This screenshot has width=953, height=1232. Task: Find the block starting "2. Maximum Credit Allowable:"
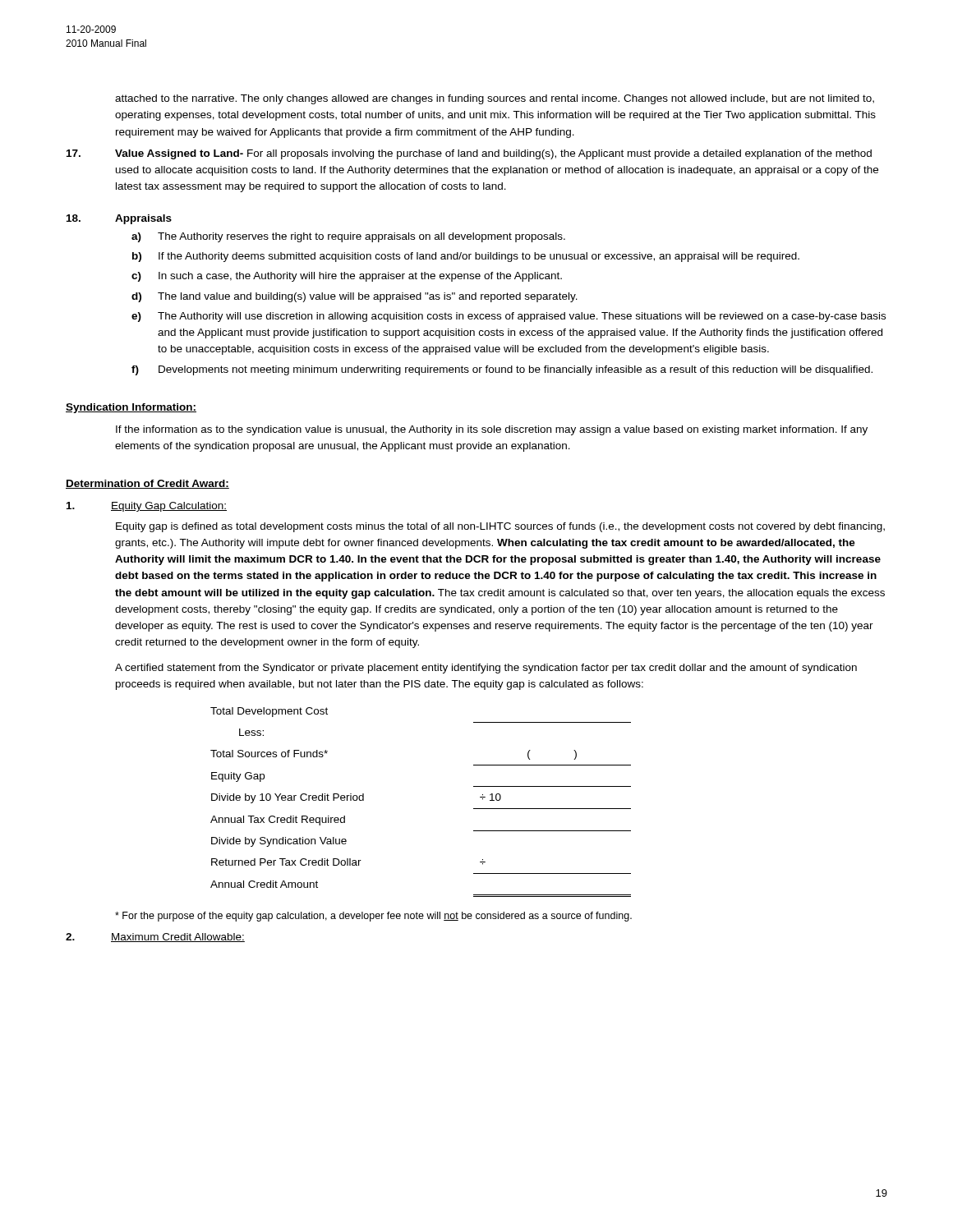click(155, 938)
